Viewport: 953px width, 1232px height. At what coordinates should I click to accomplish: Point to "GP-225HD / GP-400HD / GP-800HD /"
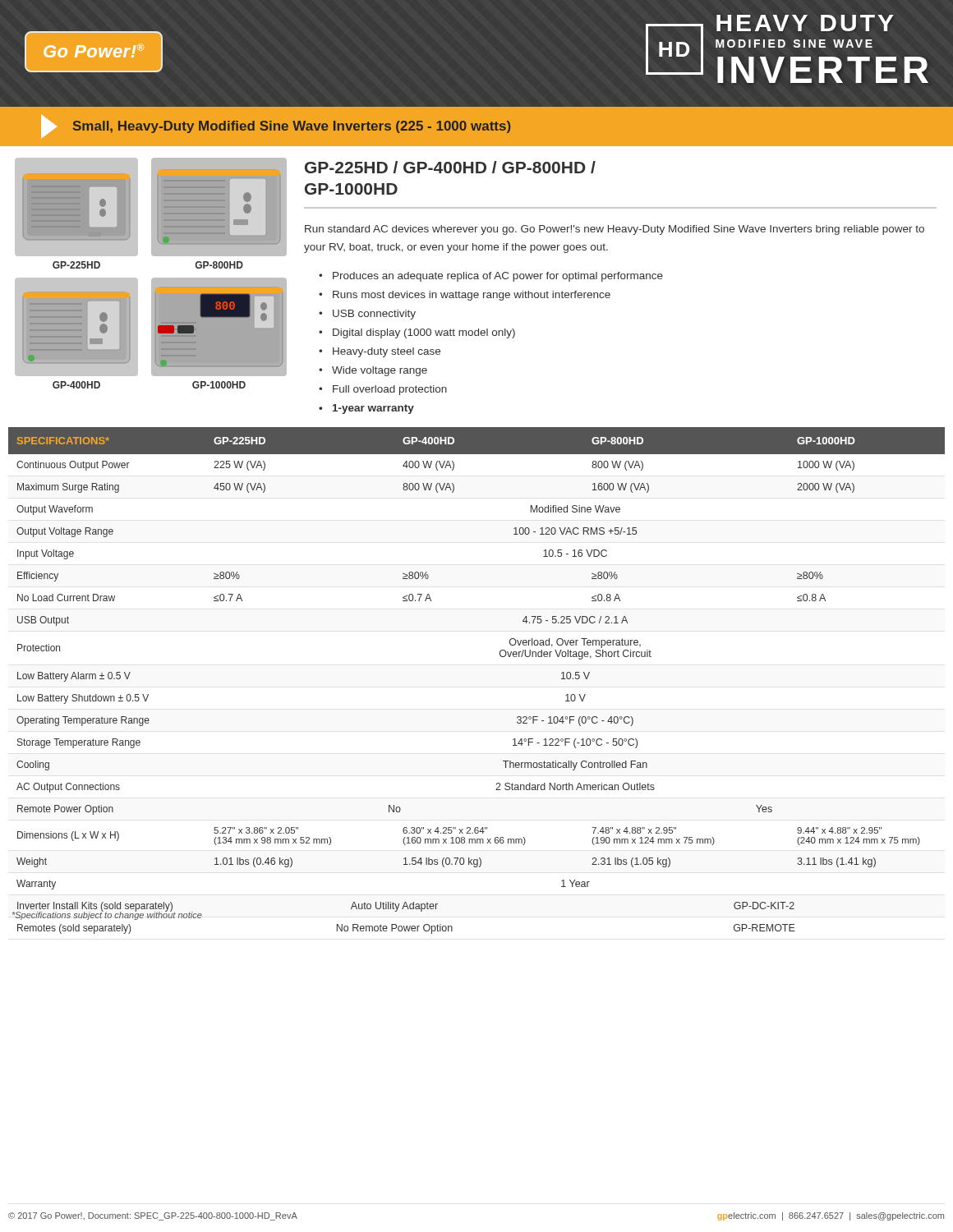click(x=450, y=167)
